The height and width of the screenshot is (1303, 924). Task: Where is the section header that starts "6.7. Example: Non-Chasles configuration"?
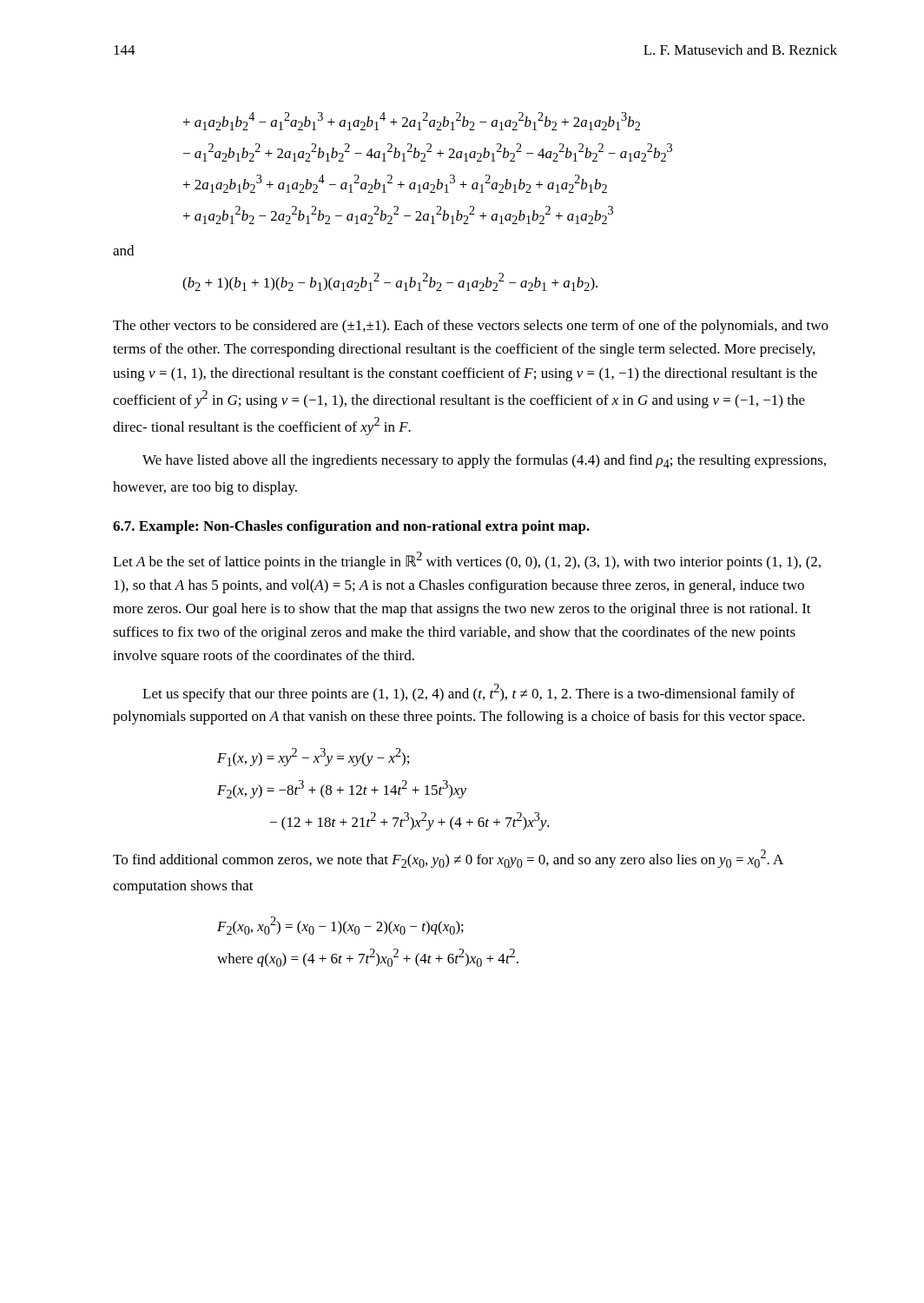[351, 526]
